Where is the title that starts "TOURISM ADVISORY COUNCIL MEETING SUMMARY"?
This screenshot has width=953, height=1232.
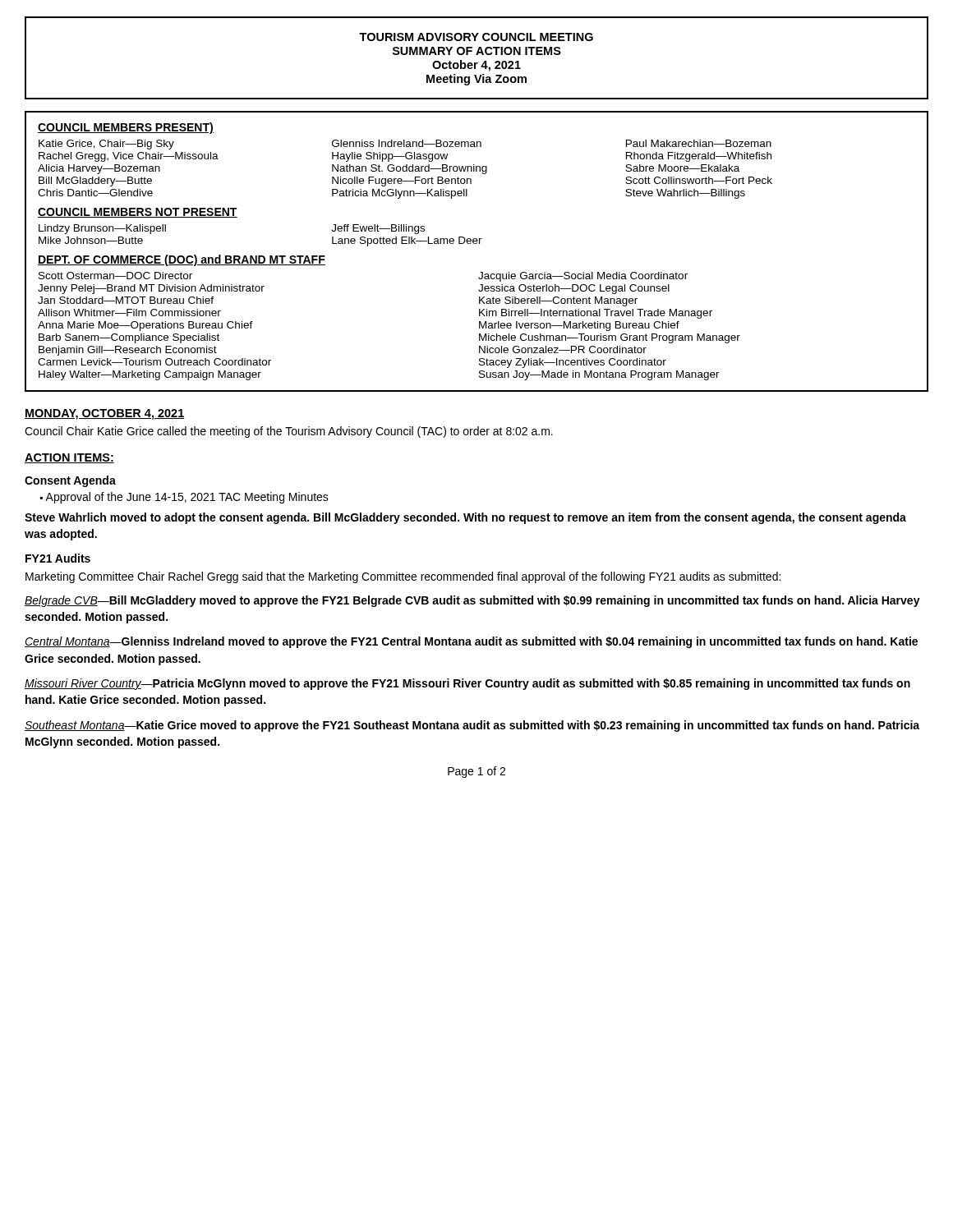(x=476, y=58)
